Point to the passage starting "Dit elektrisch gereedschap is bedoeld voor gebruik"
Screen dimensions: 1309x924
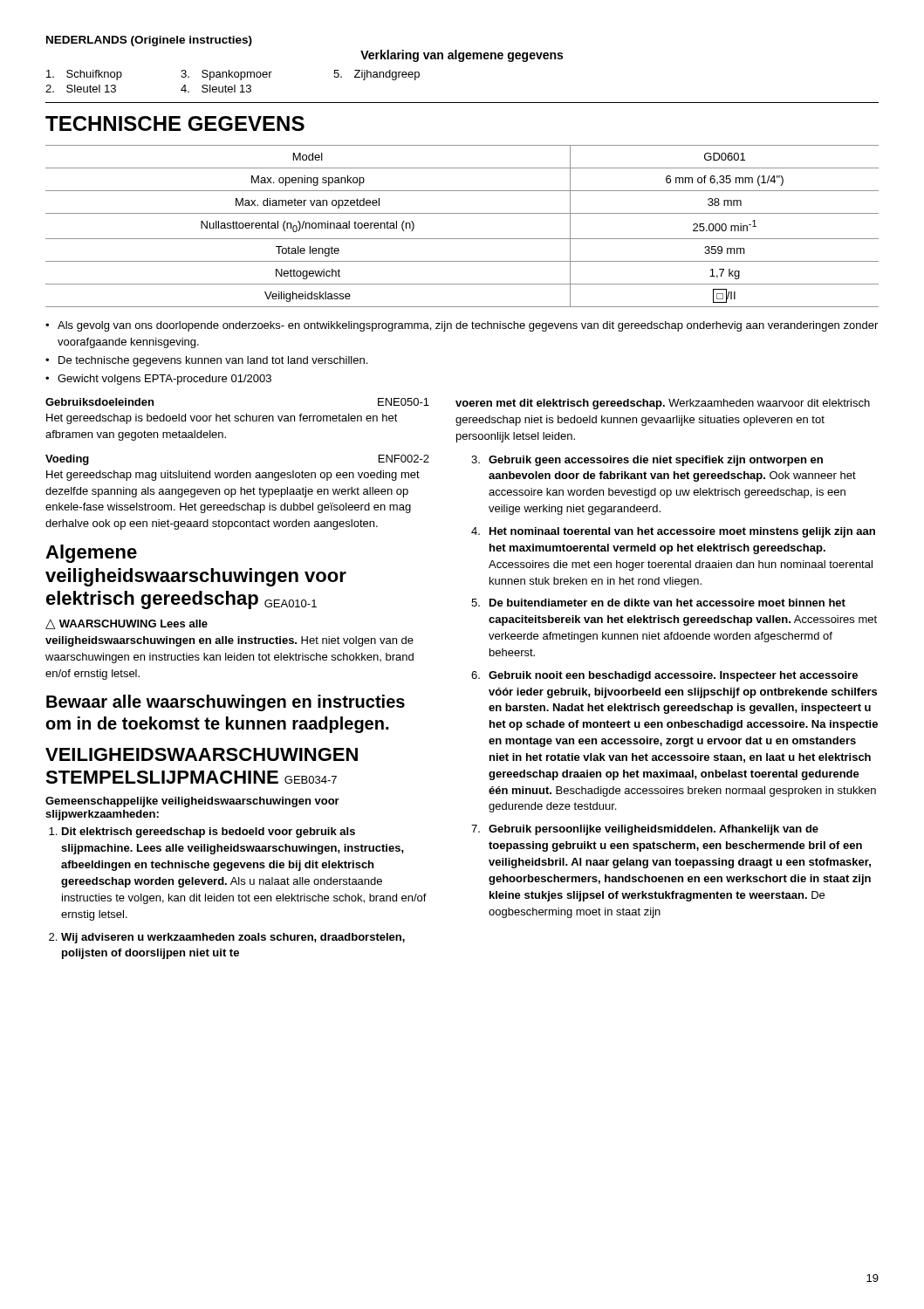click(x=244, y=873)
